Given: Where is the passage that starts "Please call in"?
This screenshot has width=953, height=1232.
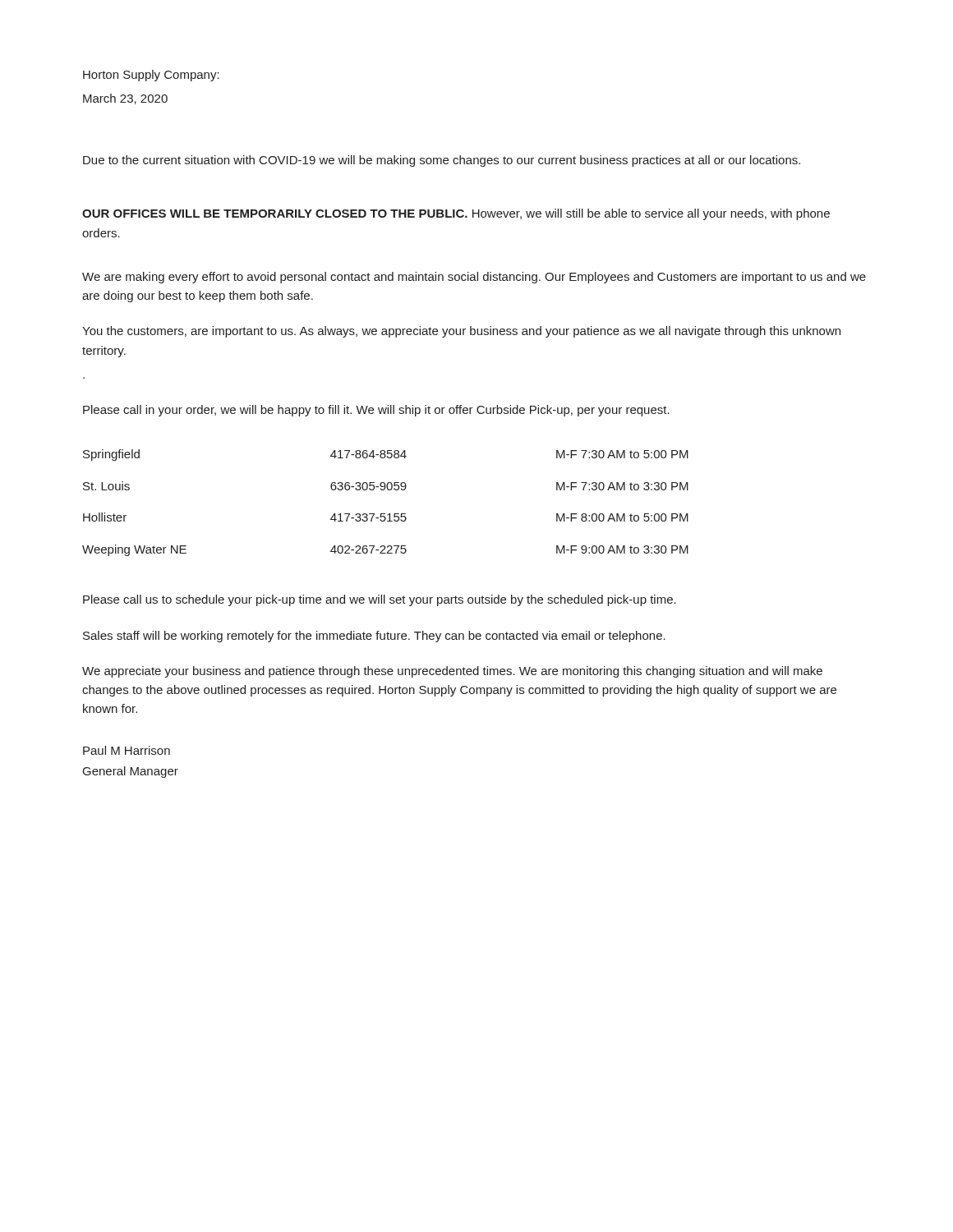Looking at the screenshot, I should coord(376,409).
